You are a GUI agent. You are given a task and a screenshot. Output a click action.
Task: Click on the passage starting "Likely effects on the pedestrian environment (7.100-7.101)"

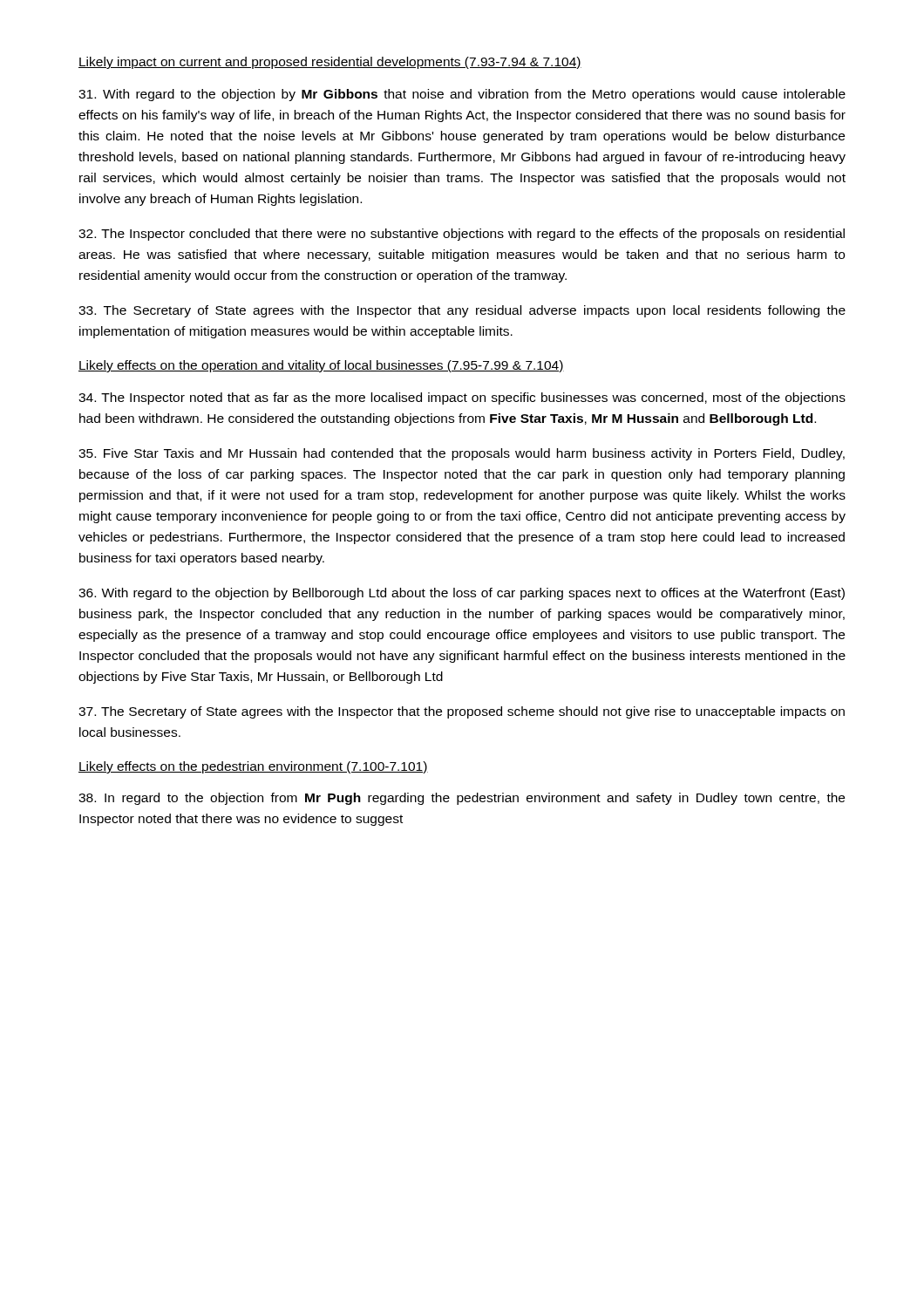(x=253, y=766)
